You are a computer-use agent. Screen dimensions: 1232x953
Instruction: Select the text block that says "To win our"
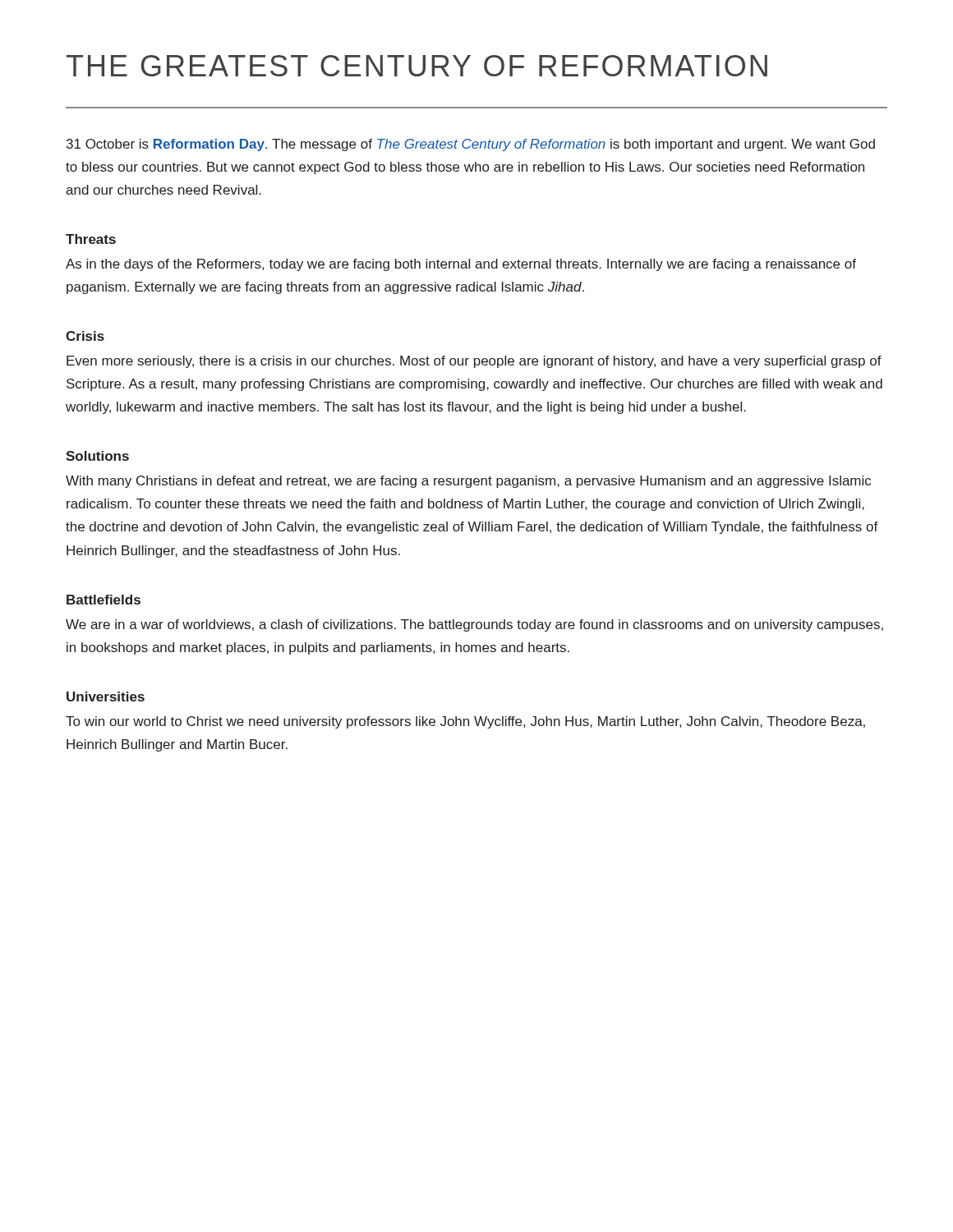point(466,733)
